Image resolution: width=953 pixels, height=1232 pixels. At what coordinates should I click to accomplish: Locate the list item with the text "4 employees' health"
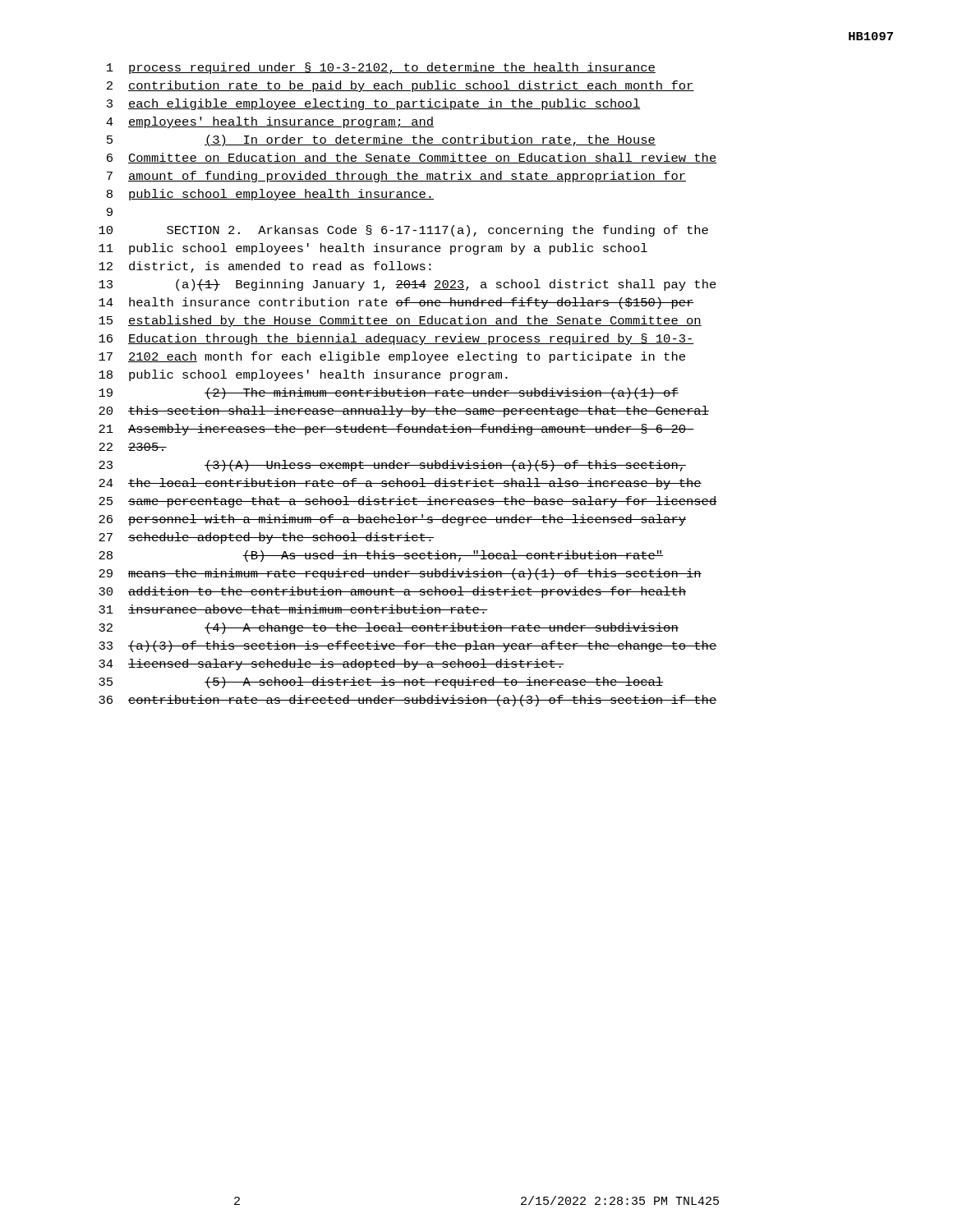click(x=270, y=122)
